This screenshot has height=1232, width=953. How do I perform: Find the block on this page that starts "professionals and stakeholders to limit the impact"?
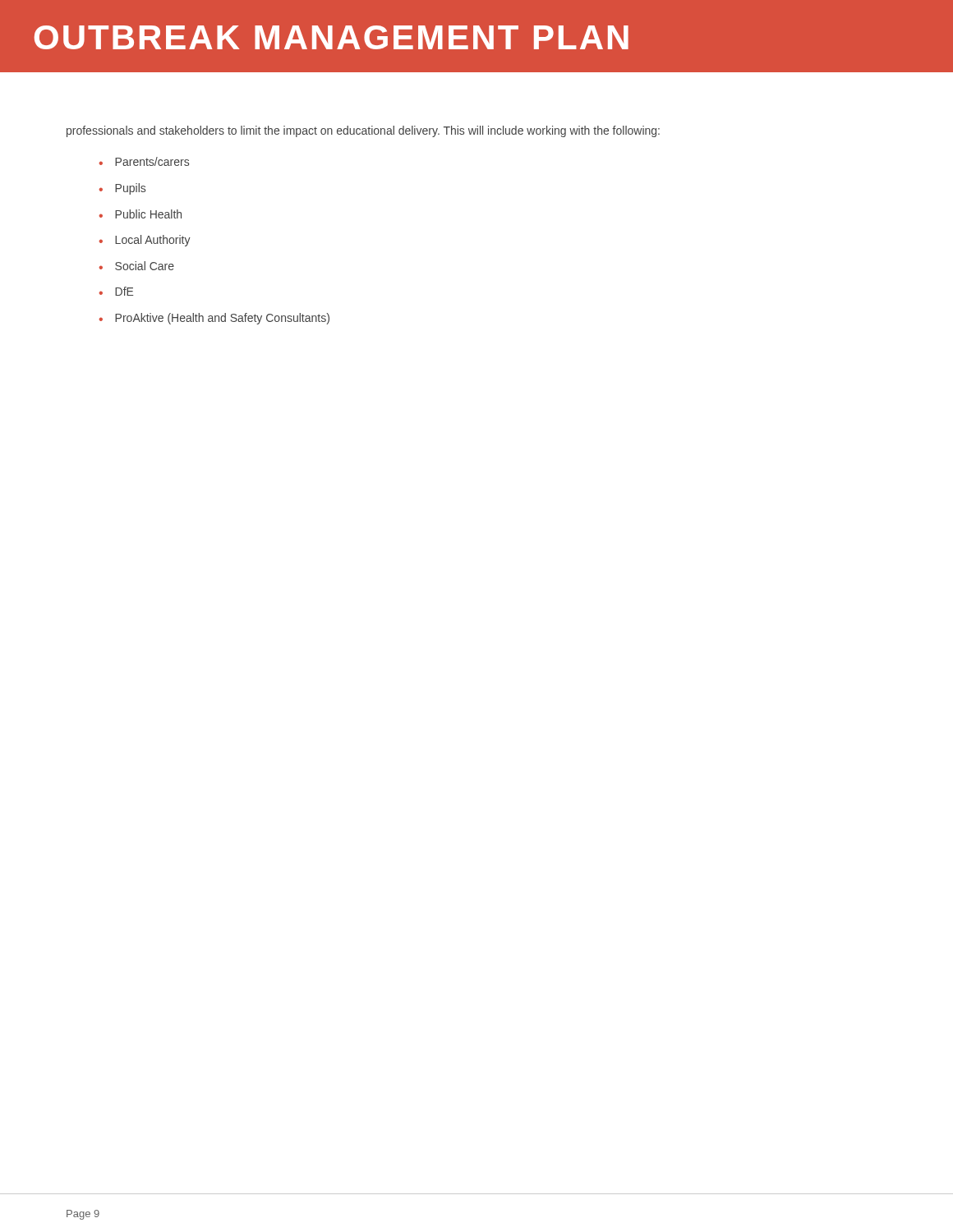(x=363, y=131)
